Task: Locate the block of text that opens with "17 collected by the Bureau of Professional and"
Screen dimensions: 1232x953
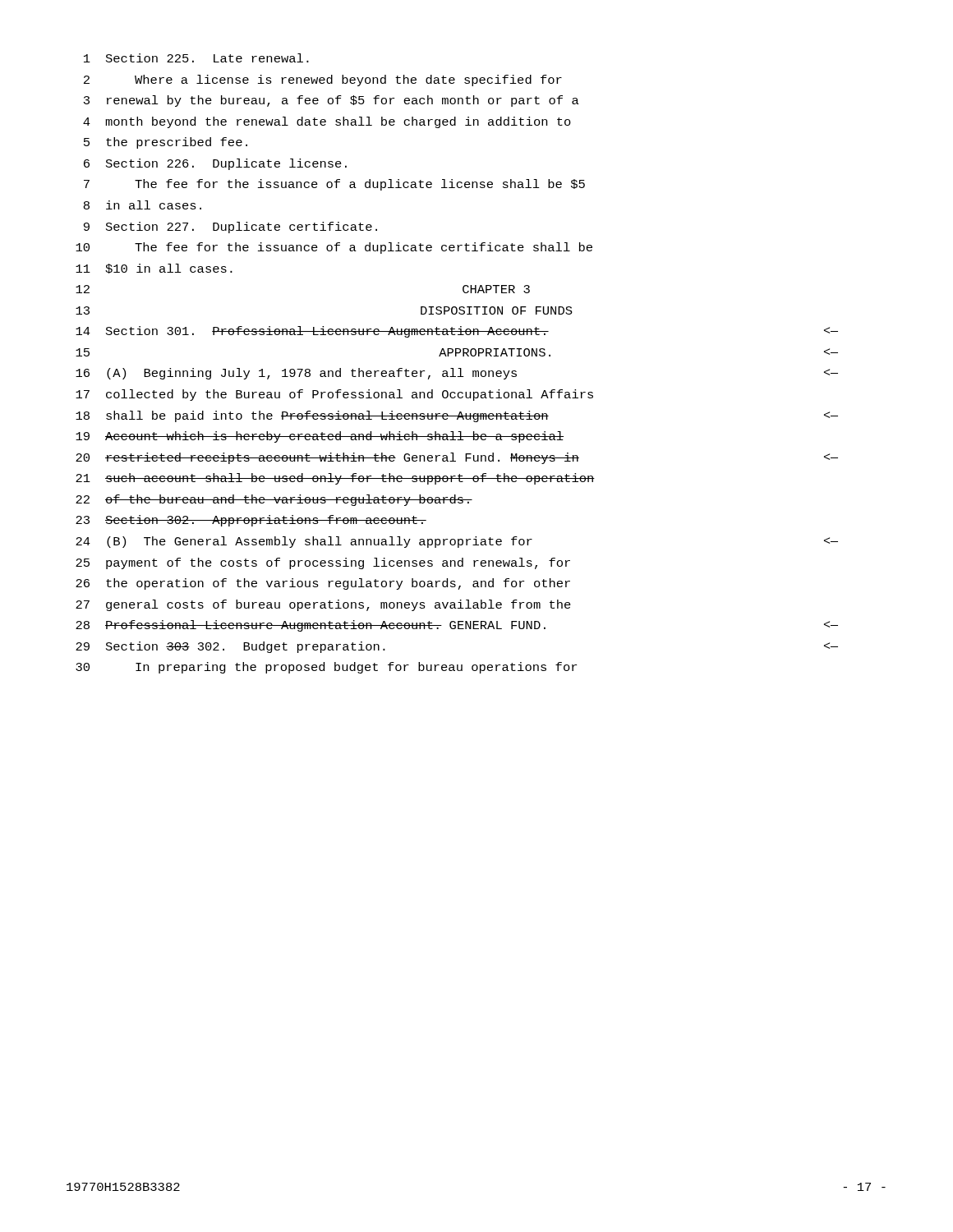Action: (x=476, y=396)
